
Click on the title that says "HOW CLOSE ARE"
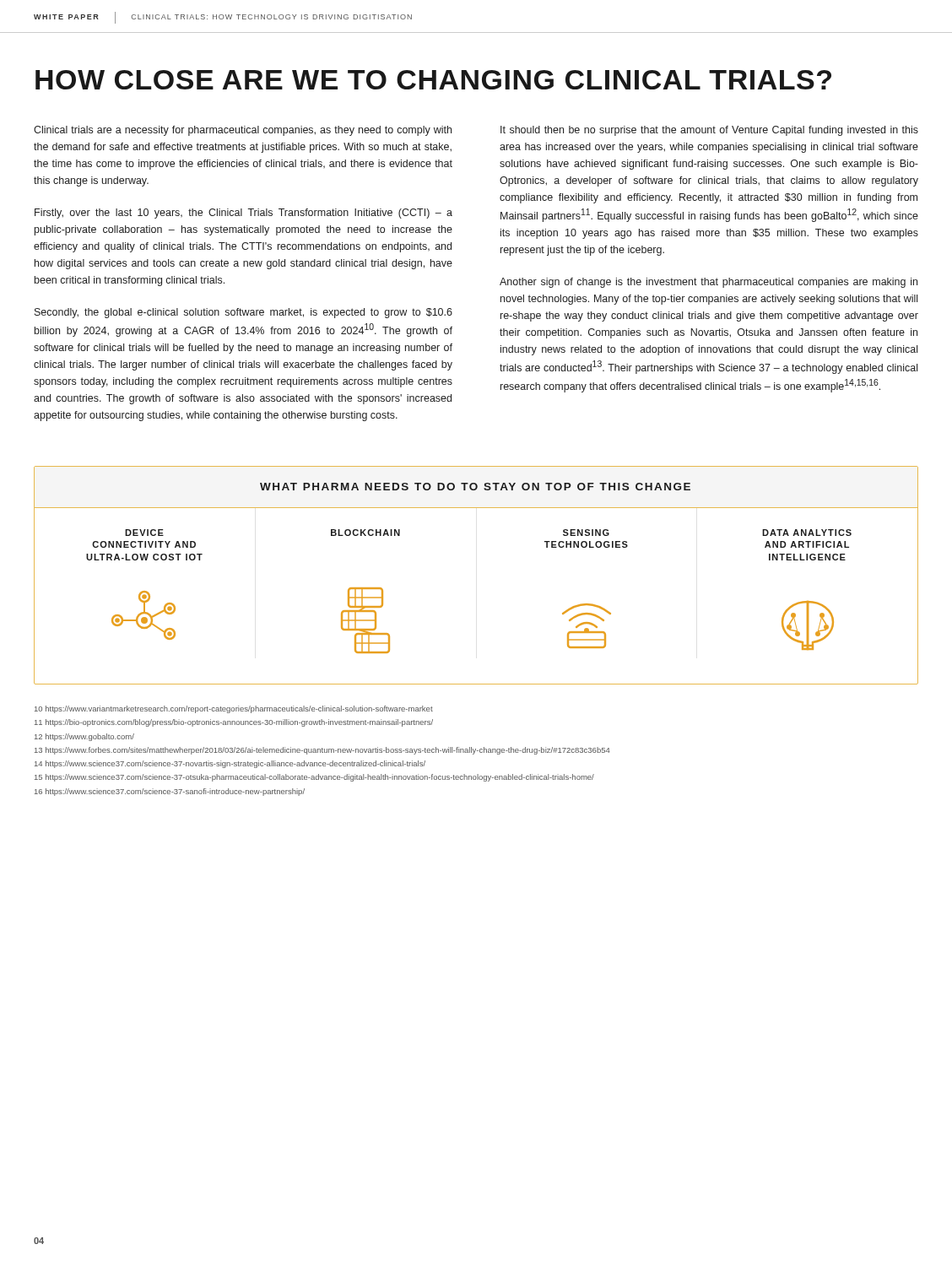pyautogui.click(x=434, y=79)
